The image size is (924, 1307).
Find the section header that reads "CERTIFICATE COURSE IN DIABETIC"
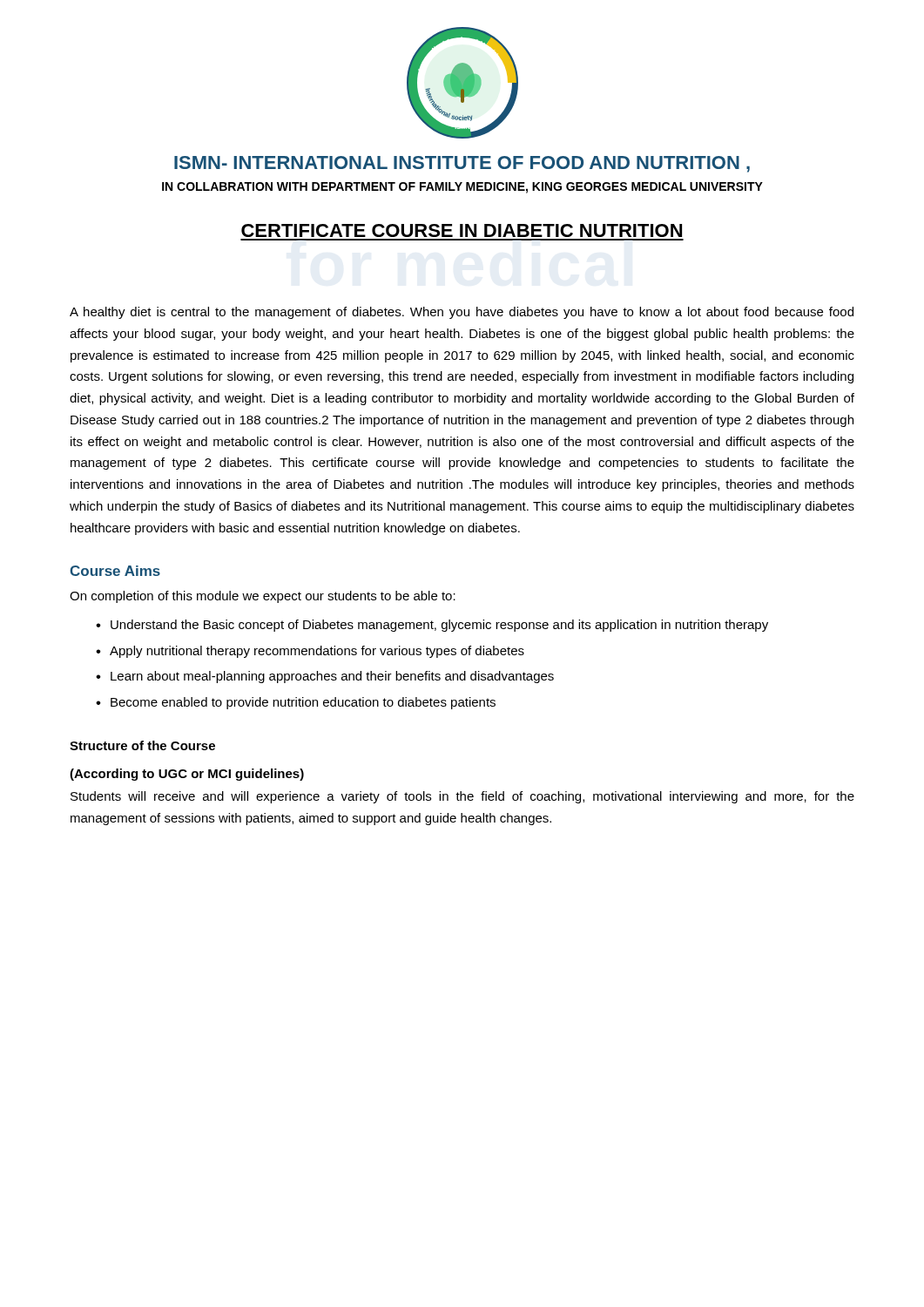coord(462,230)
